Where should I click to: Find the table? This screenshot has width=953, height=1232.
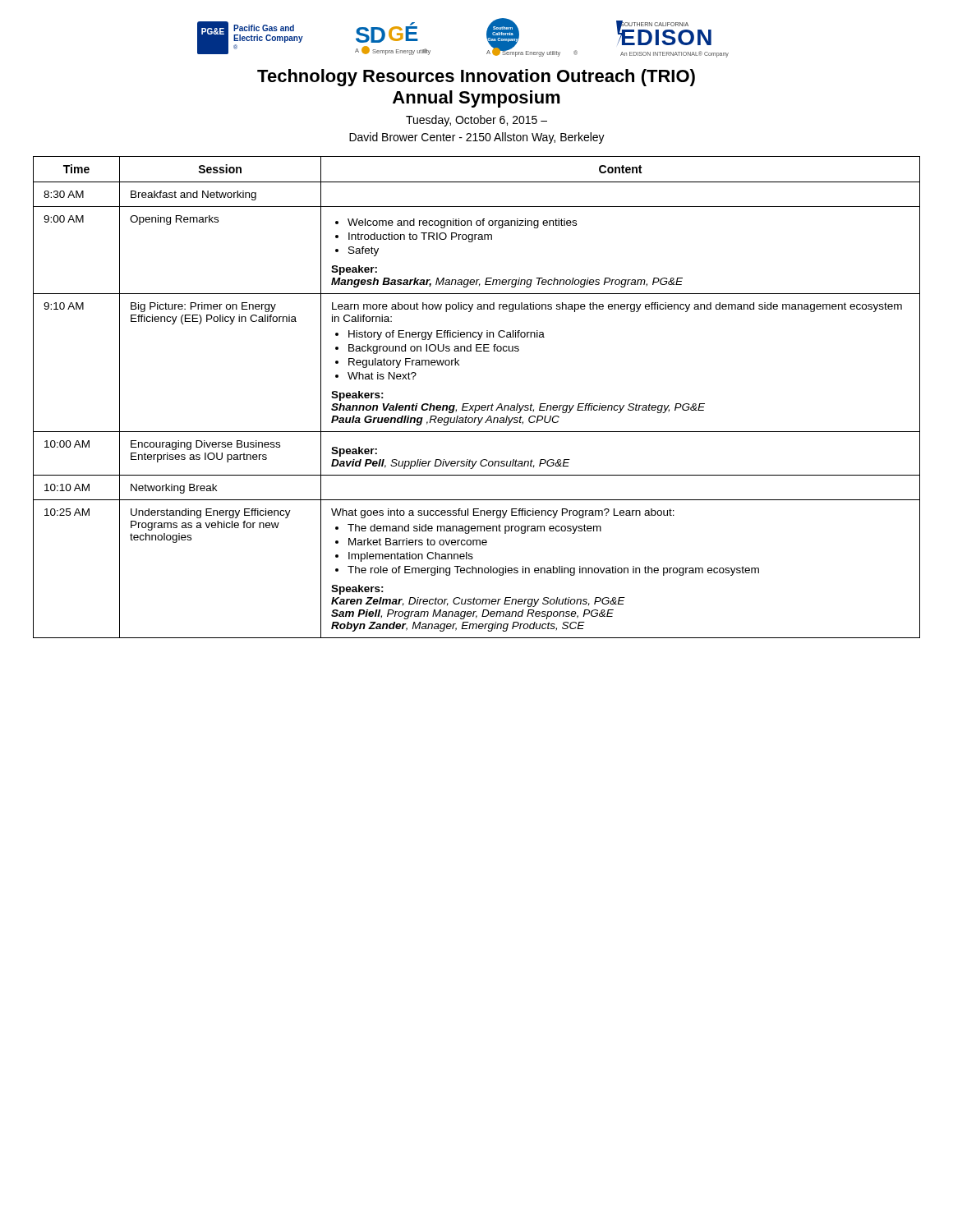tap(476, 397)
